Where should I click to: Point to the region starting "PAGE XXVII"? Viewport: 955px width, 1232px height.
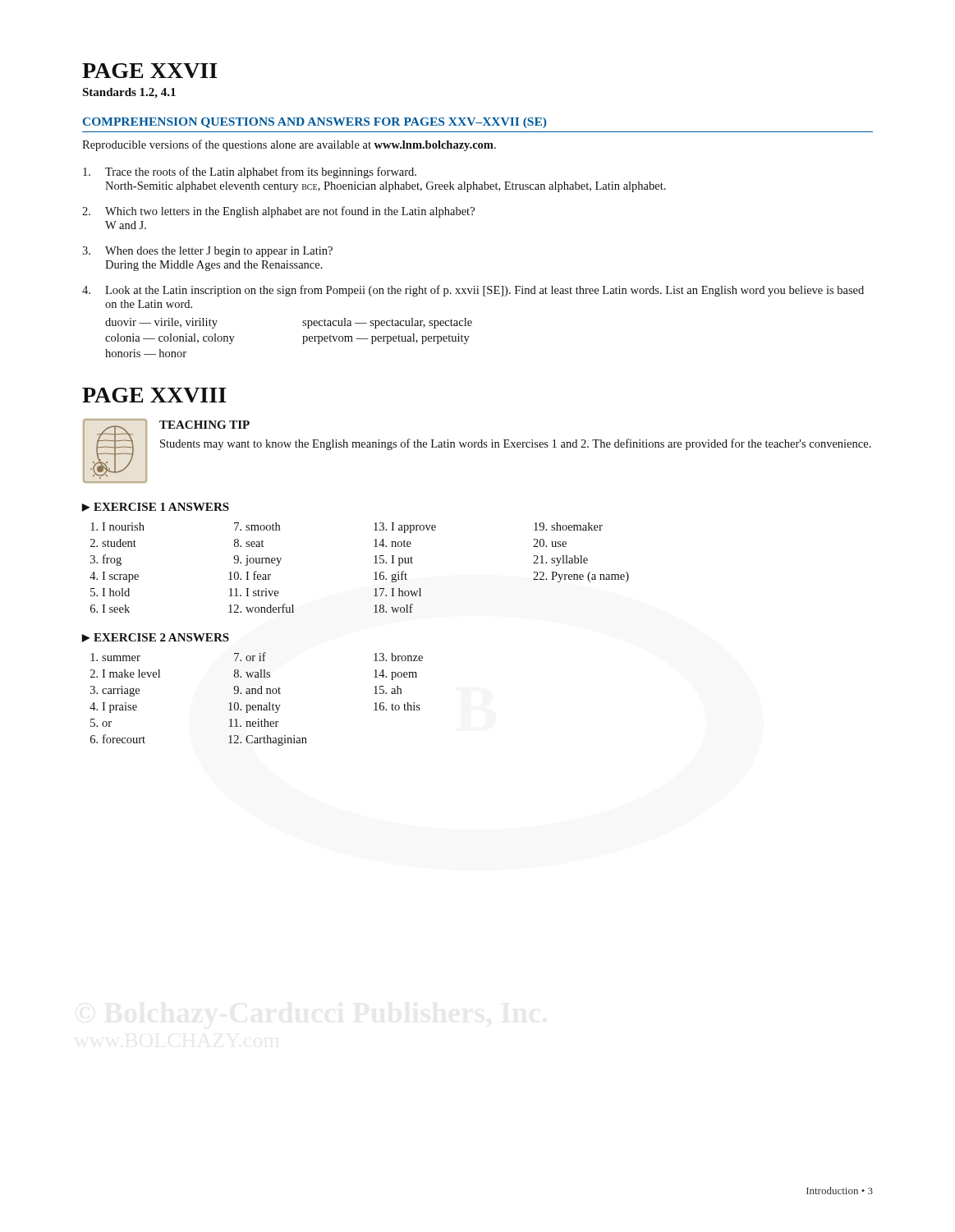(x=150, y=70)
